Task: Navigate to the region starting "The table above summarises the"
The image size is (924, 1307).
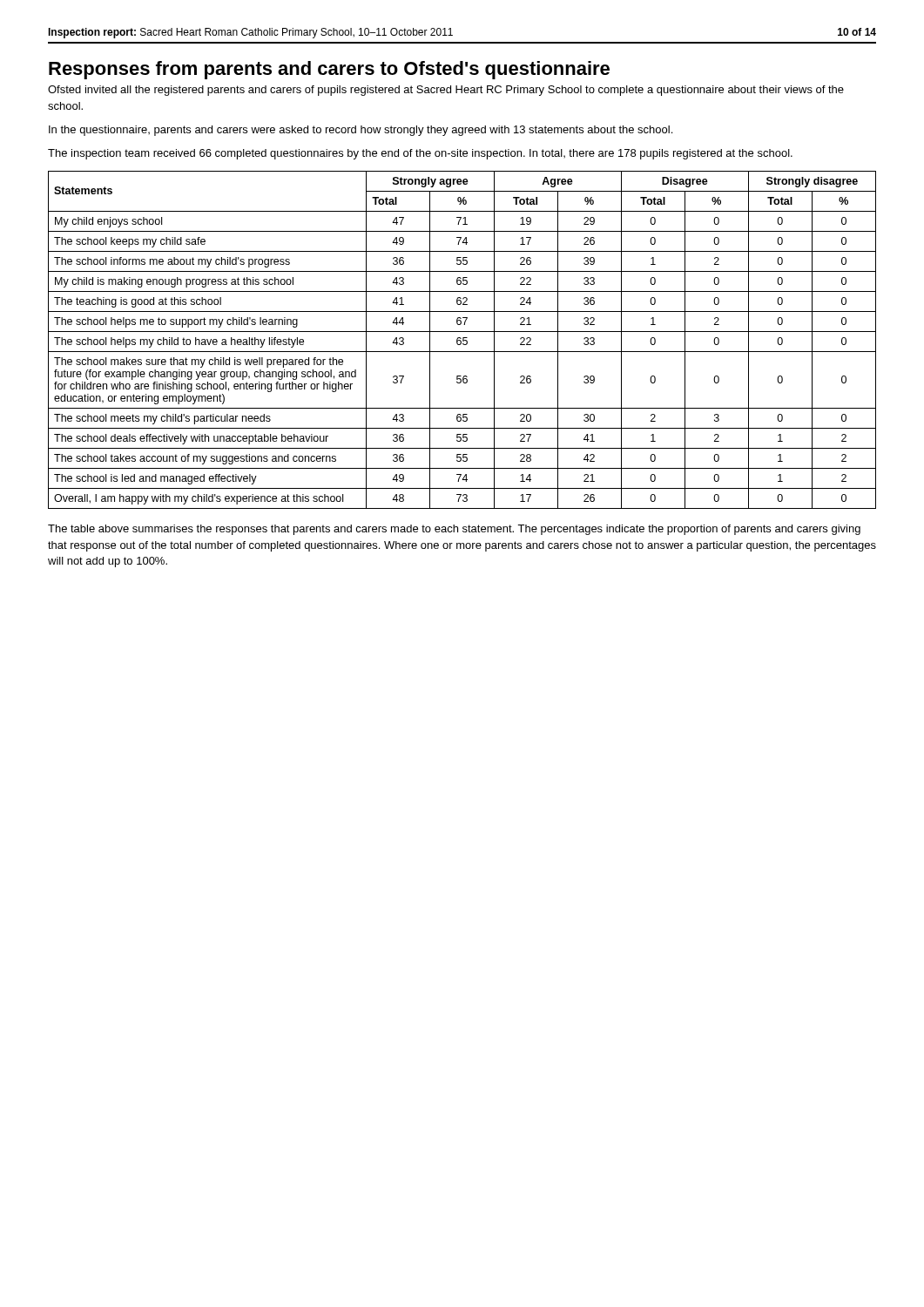Action: (462, 545)
